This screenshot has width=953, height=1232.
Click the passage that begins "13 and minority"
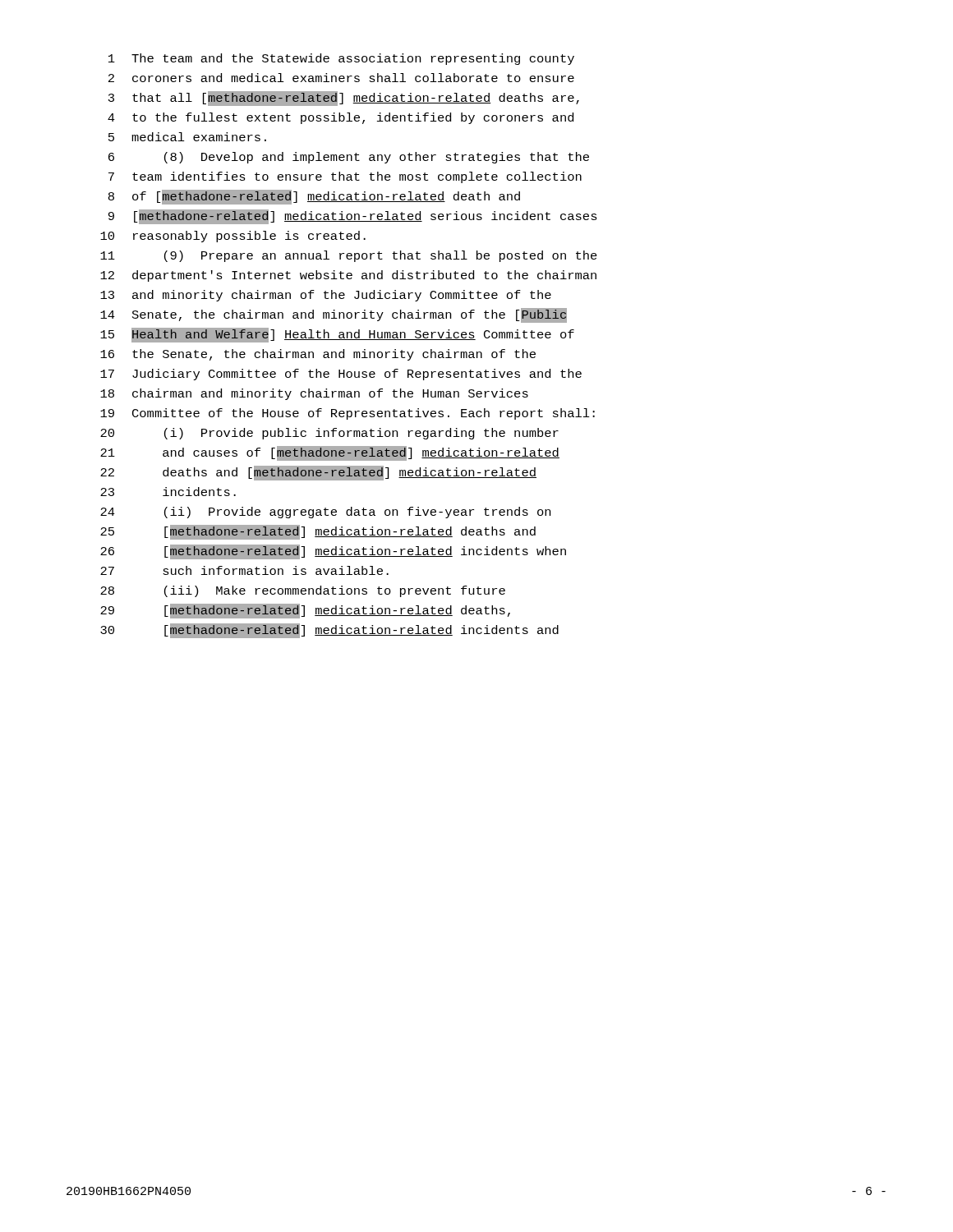click(x=476, y=296)
